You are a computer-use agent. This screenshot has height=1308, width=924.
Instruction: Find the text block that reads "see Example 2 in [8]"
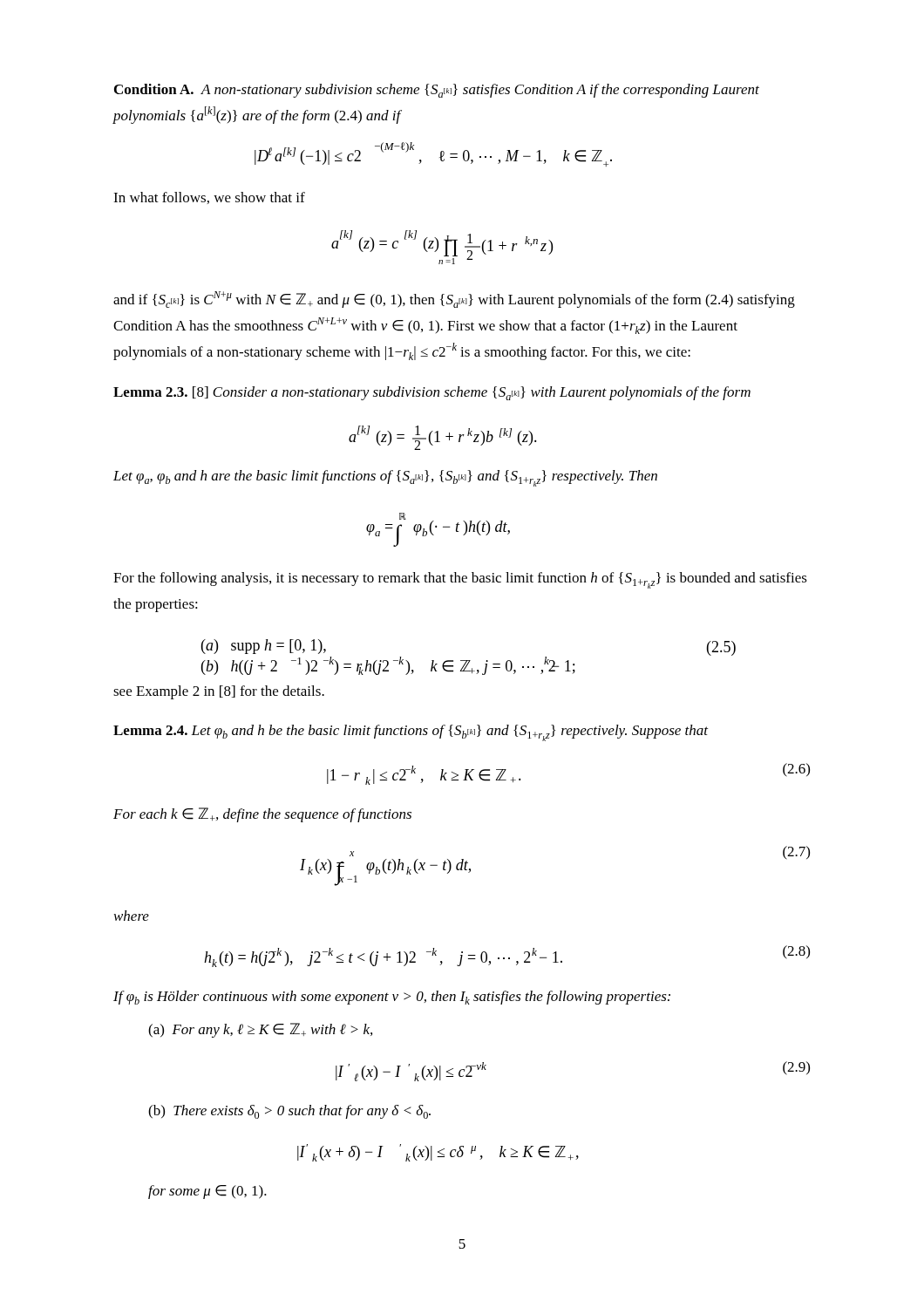[x=219, y=692]
